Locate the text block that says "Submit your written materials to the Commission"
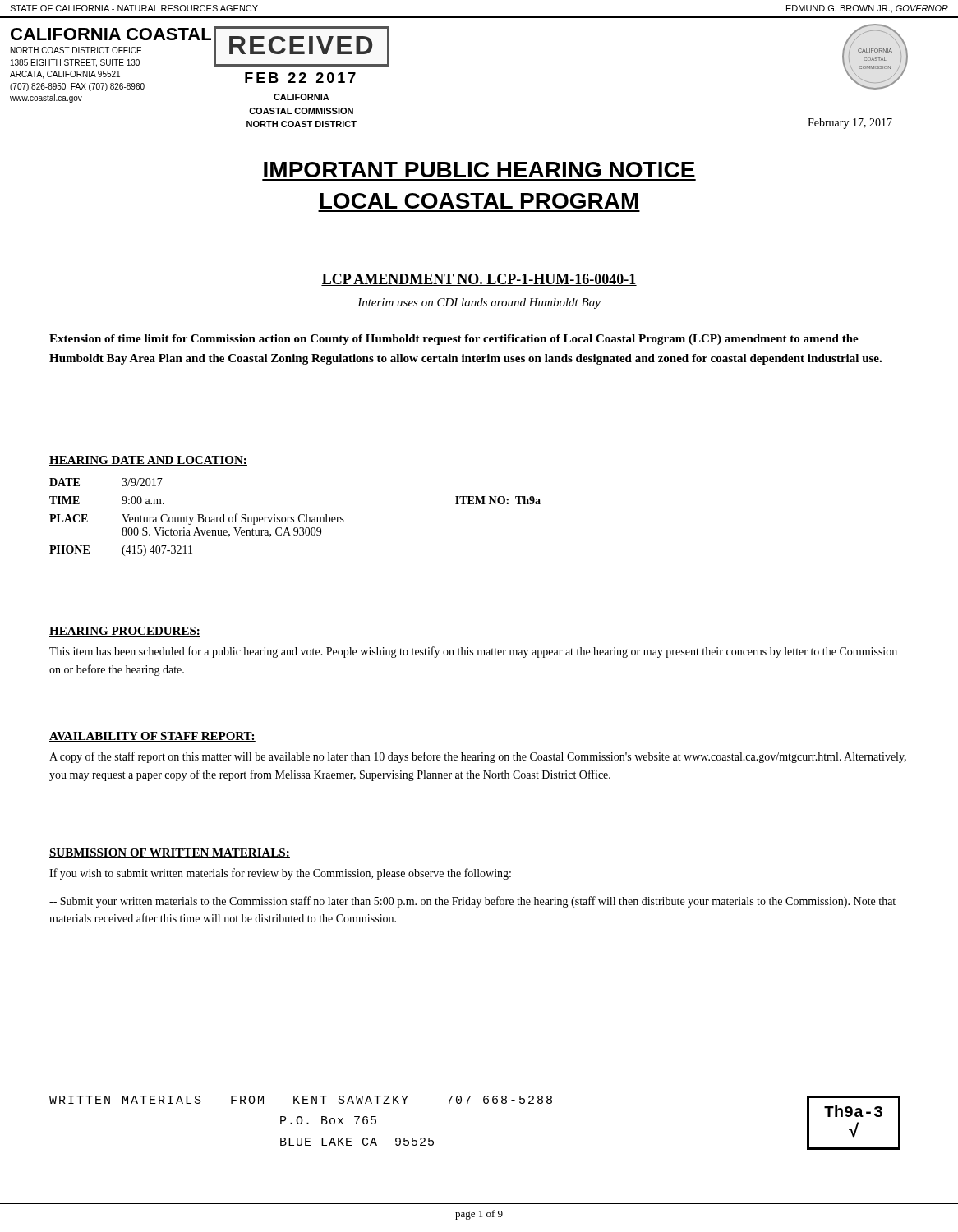 click(x=473, y=910)
